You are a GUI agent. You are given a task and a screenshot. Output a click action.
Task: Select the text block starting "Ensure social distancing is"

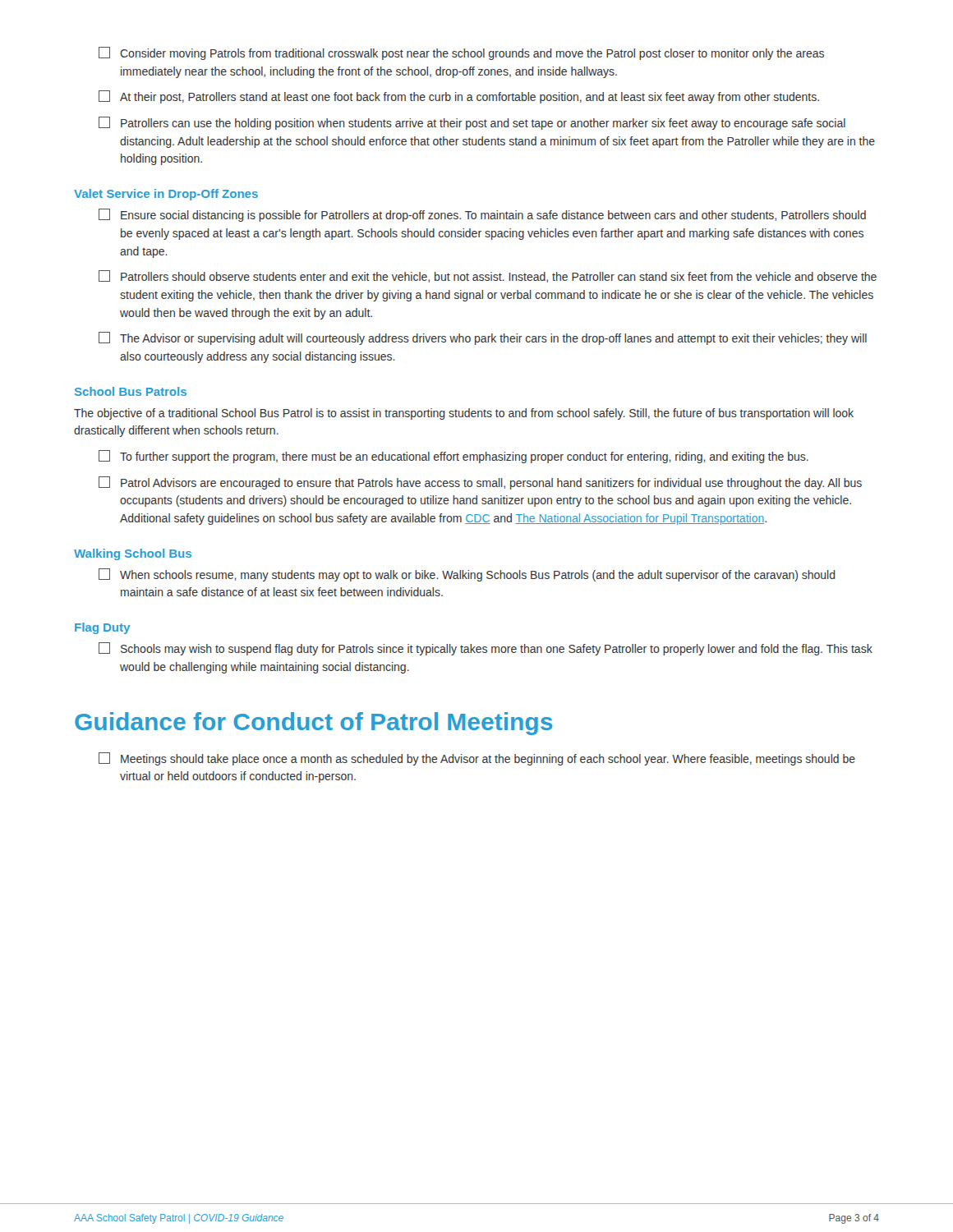(x=489, y=234)
